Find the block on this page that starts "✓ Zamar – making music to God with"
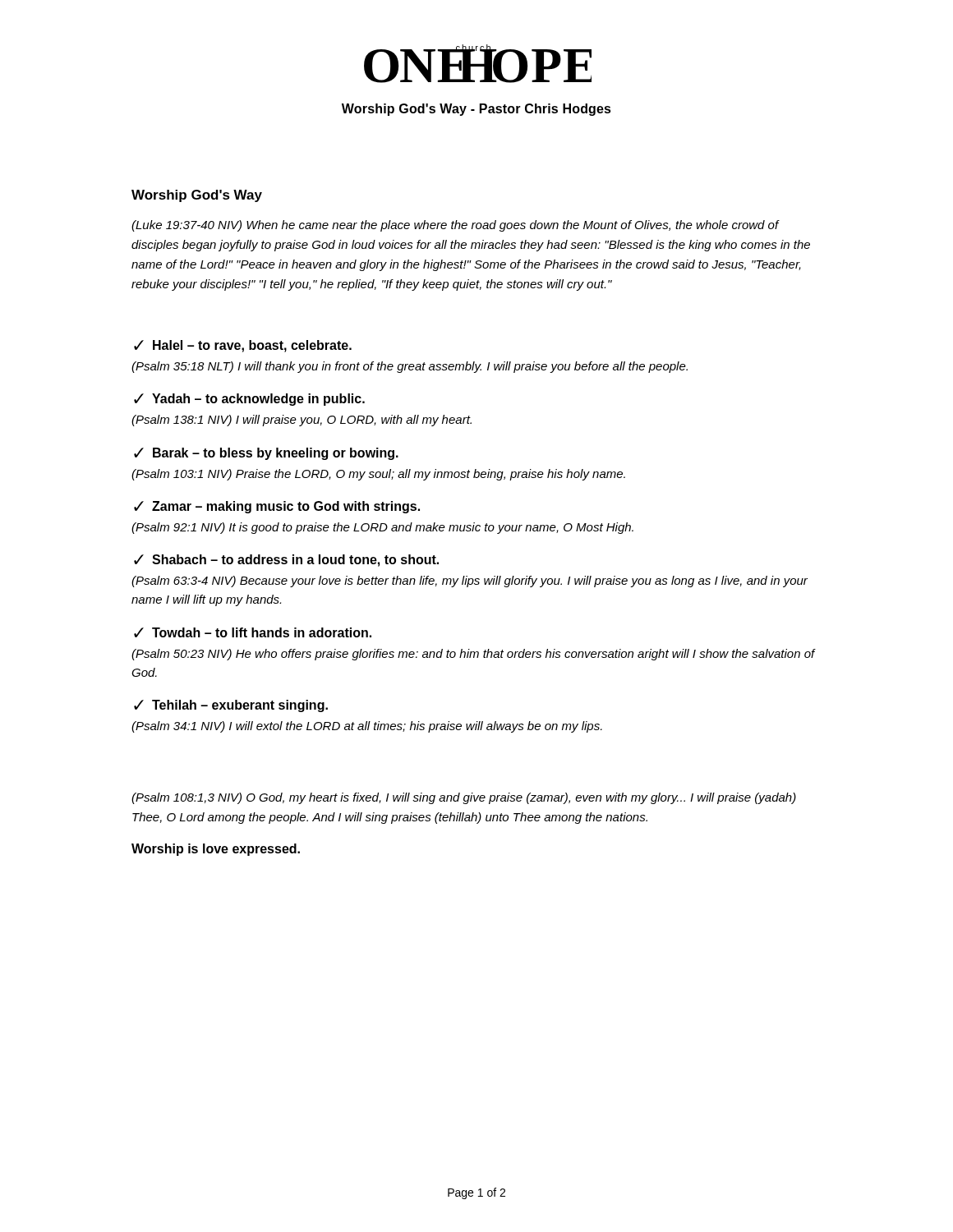The height and width of the screenshot is (1232, 953). [x=476, y=517]
